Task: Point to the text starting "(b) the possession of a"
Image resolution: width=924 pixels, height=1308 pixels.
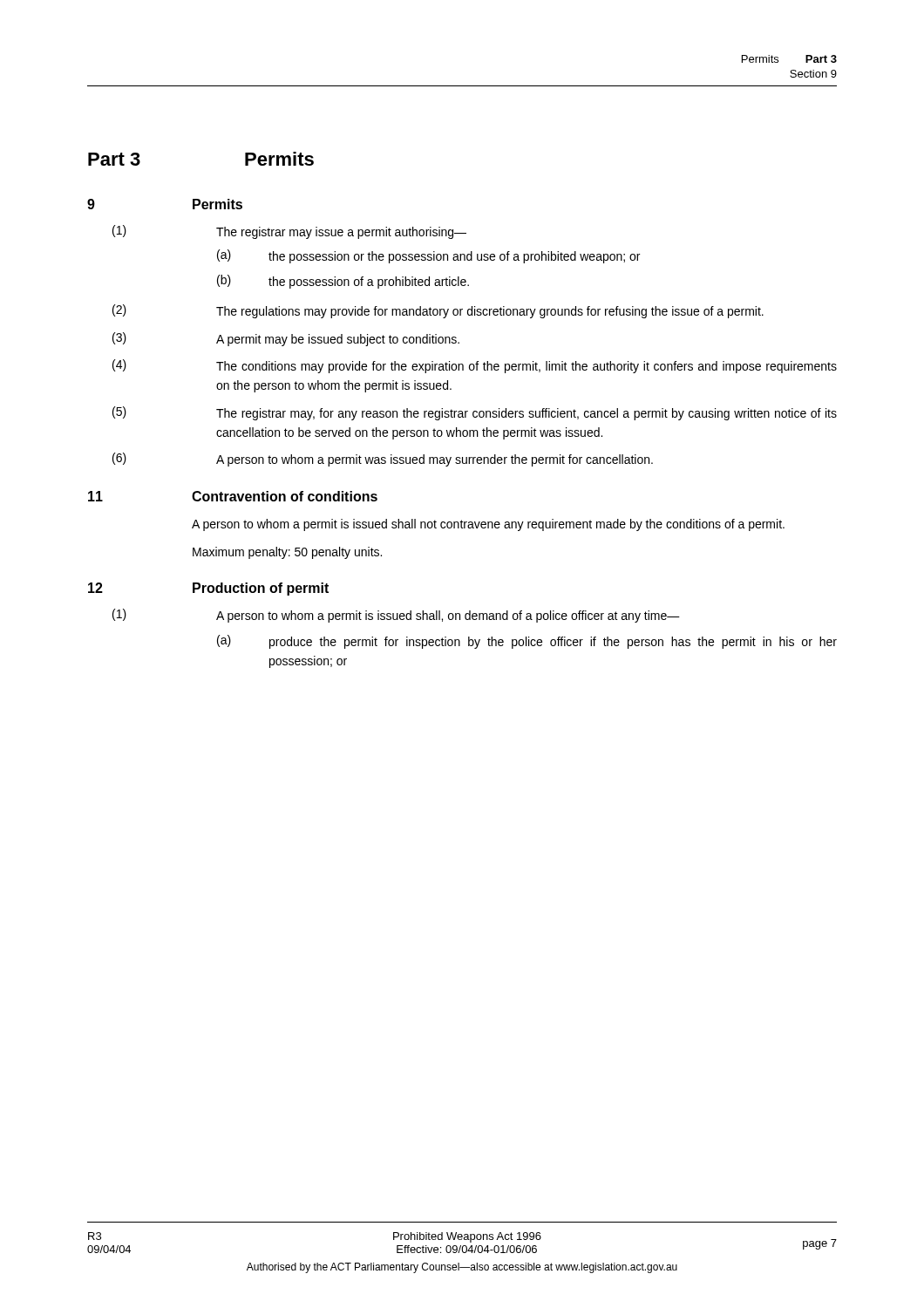Action: (x=343, y=282)
